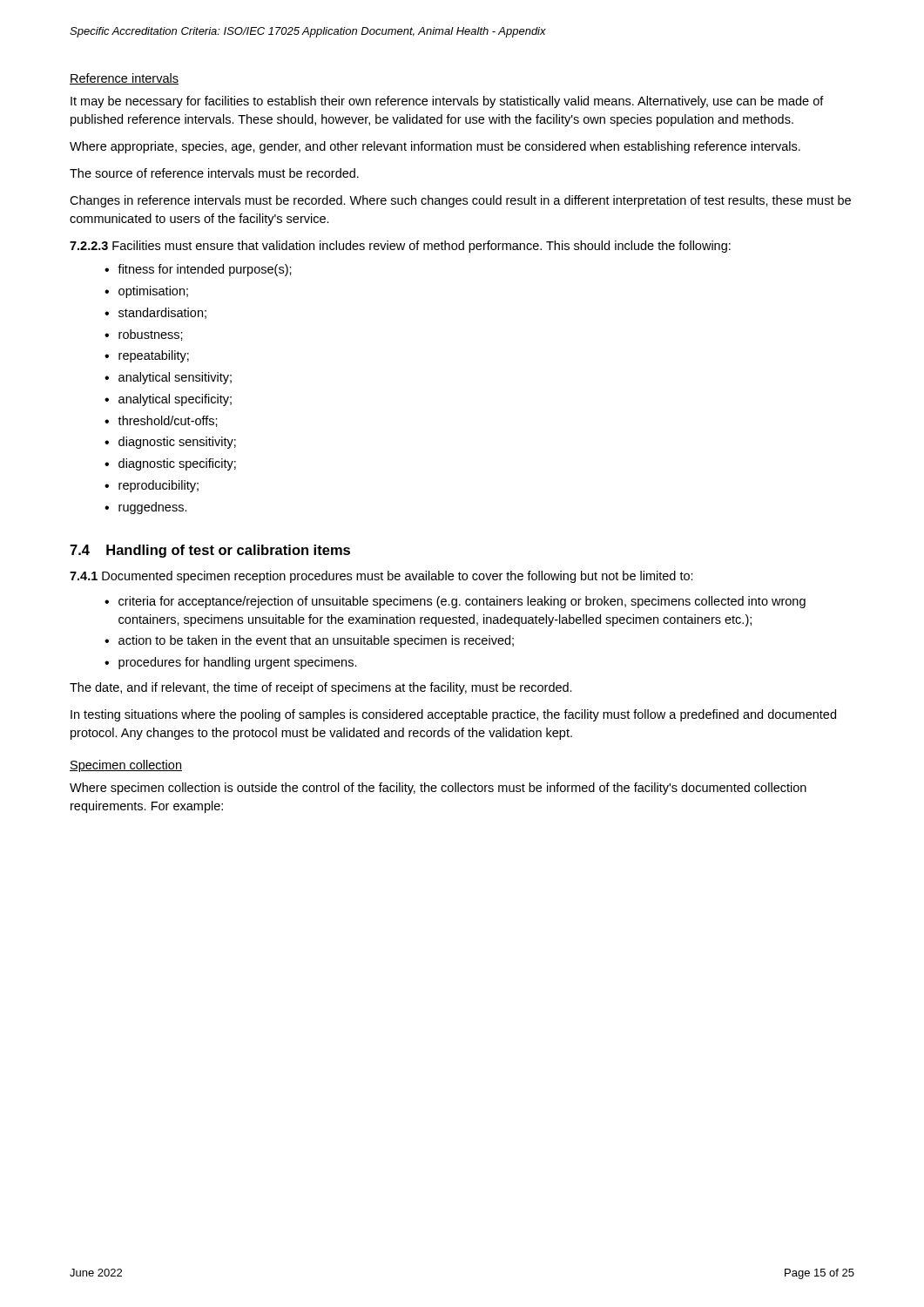The height and width of the screenshot is (1307, 924).
Task: Where does it say "•procedures for handling urgent specimens."?
Action: tap(231, 663)
